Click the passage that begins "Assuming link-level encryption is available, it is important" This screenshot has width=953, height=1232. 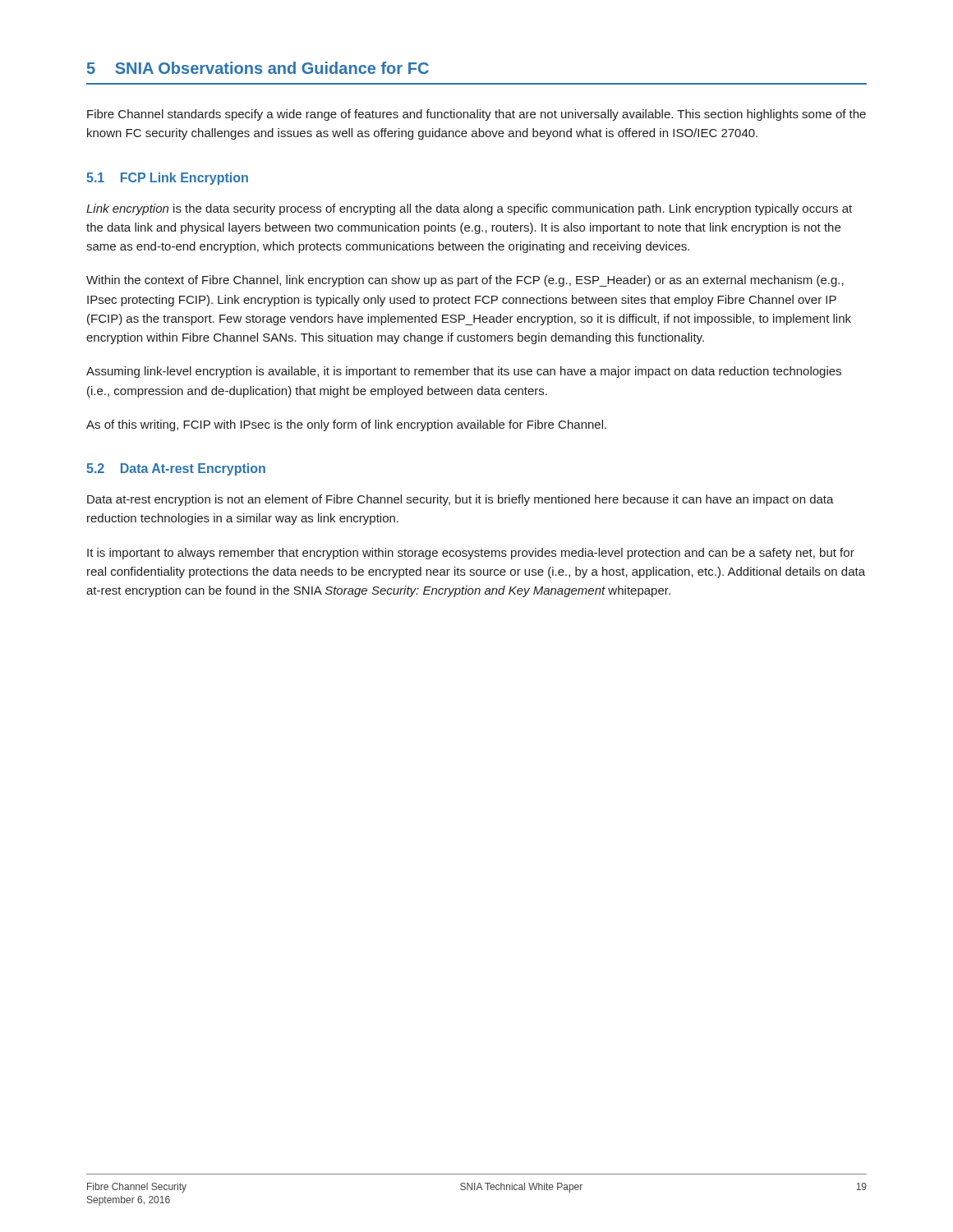(x=464, y=381)
